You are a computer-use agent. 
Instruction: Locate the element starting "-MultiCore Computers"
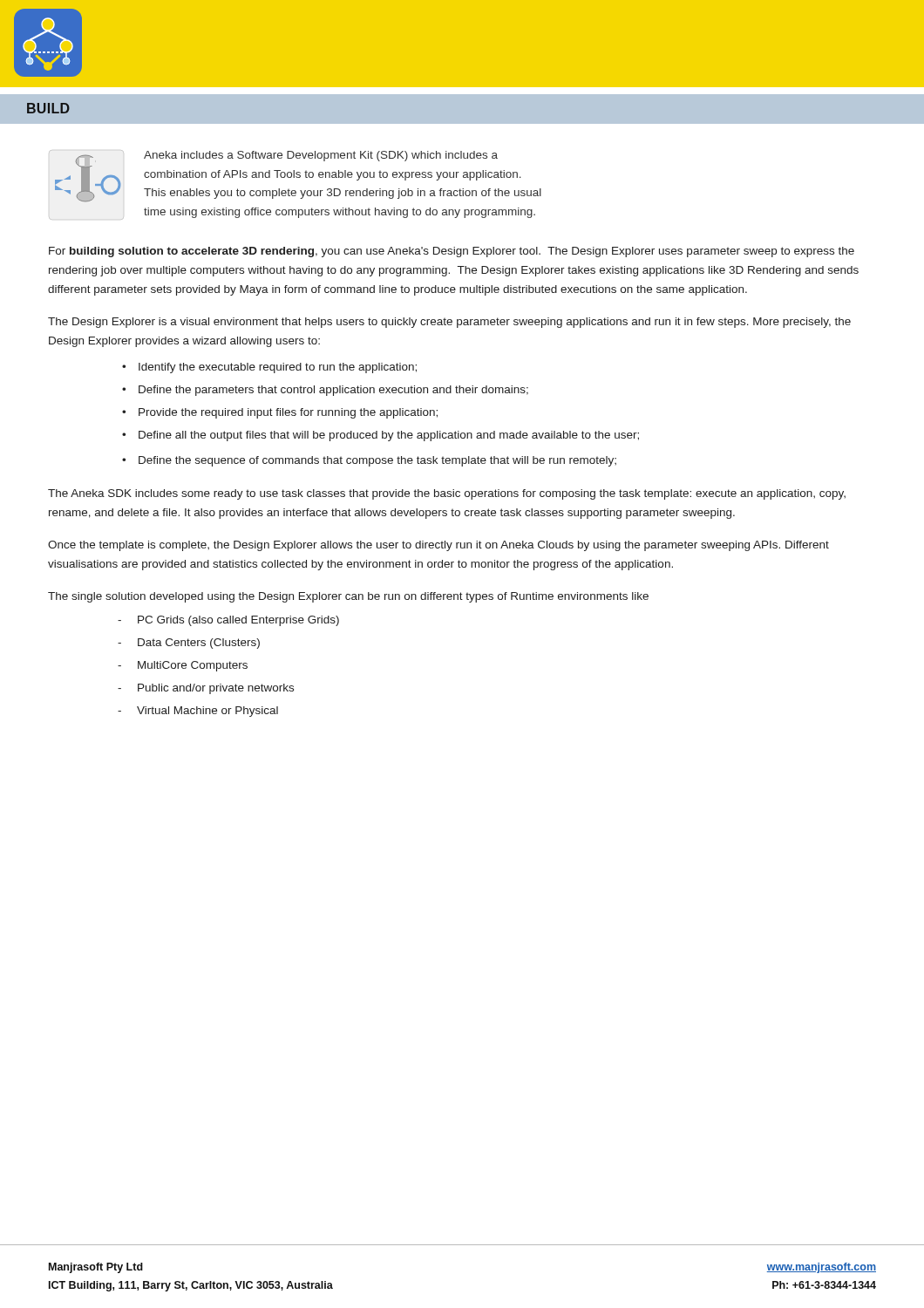(183, 666)
